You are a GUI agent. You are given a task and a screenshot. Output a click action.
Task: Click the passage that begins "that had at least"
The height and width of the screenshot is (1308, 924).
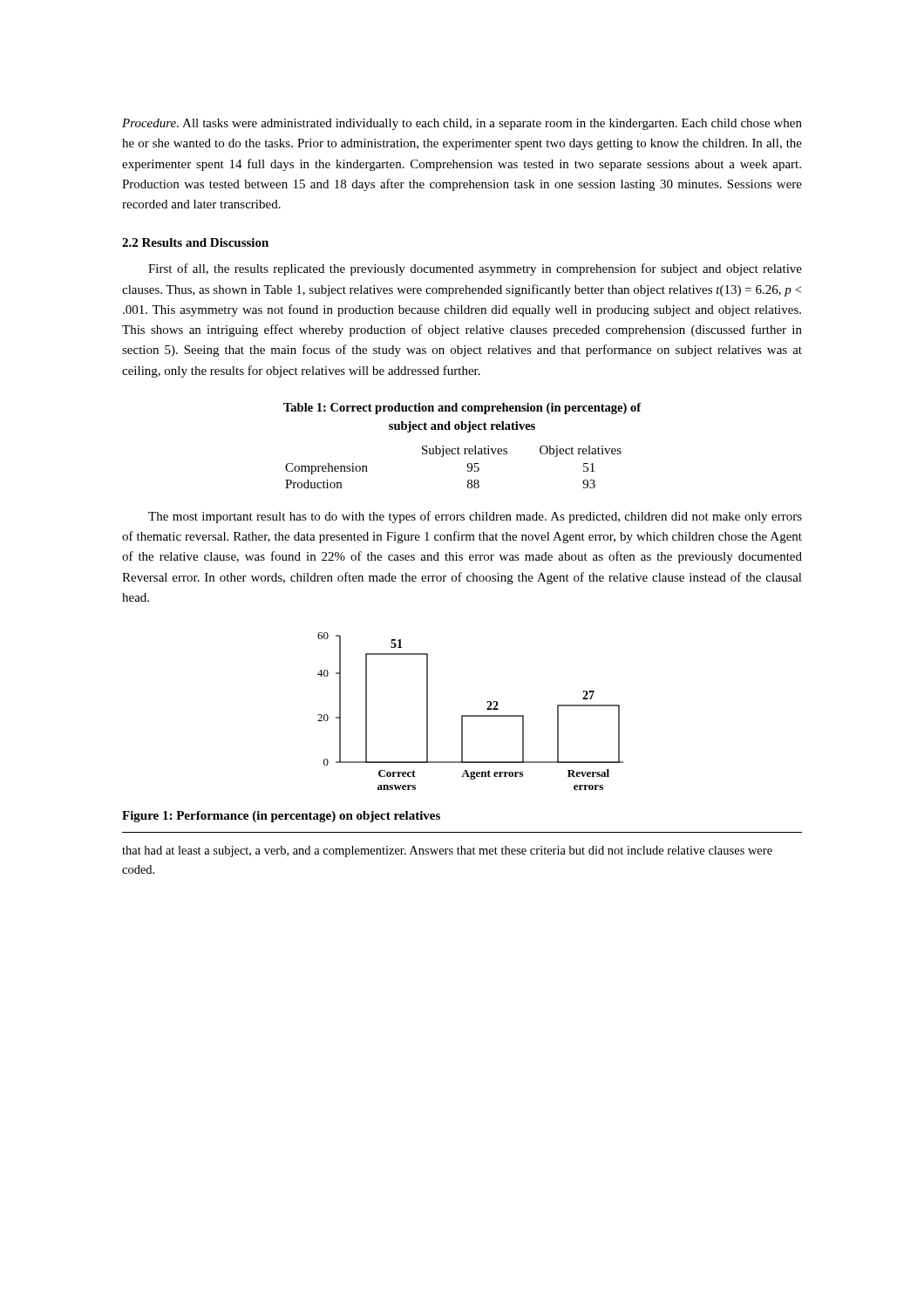point(447,860)
